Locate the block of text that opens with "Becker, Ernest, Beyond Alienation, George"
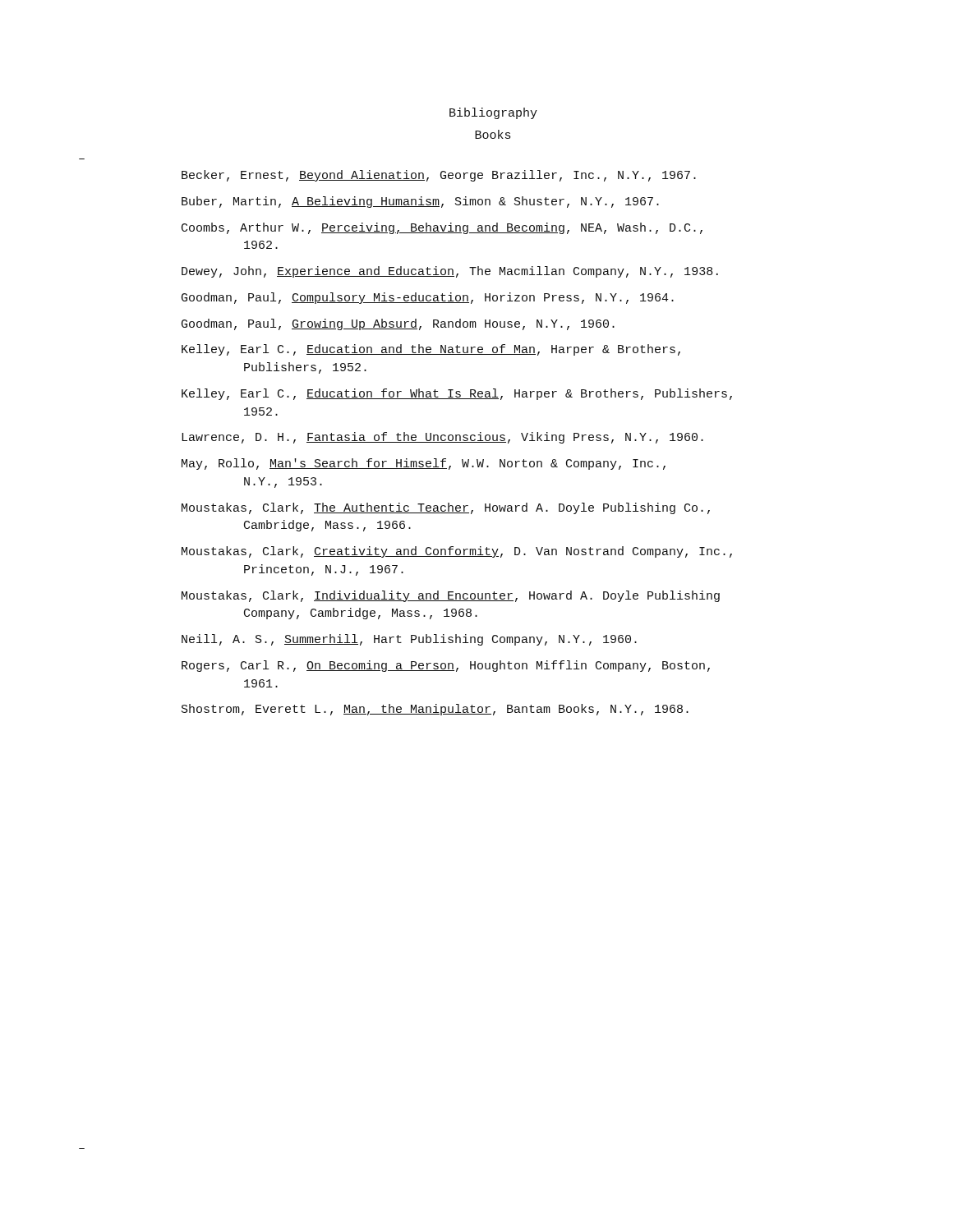958x1232 pixels. [x=440, y=176]
